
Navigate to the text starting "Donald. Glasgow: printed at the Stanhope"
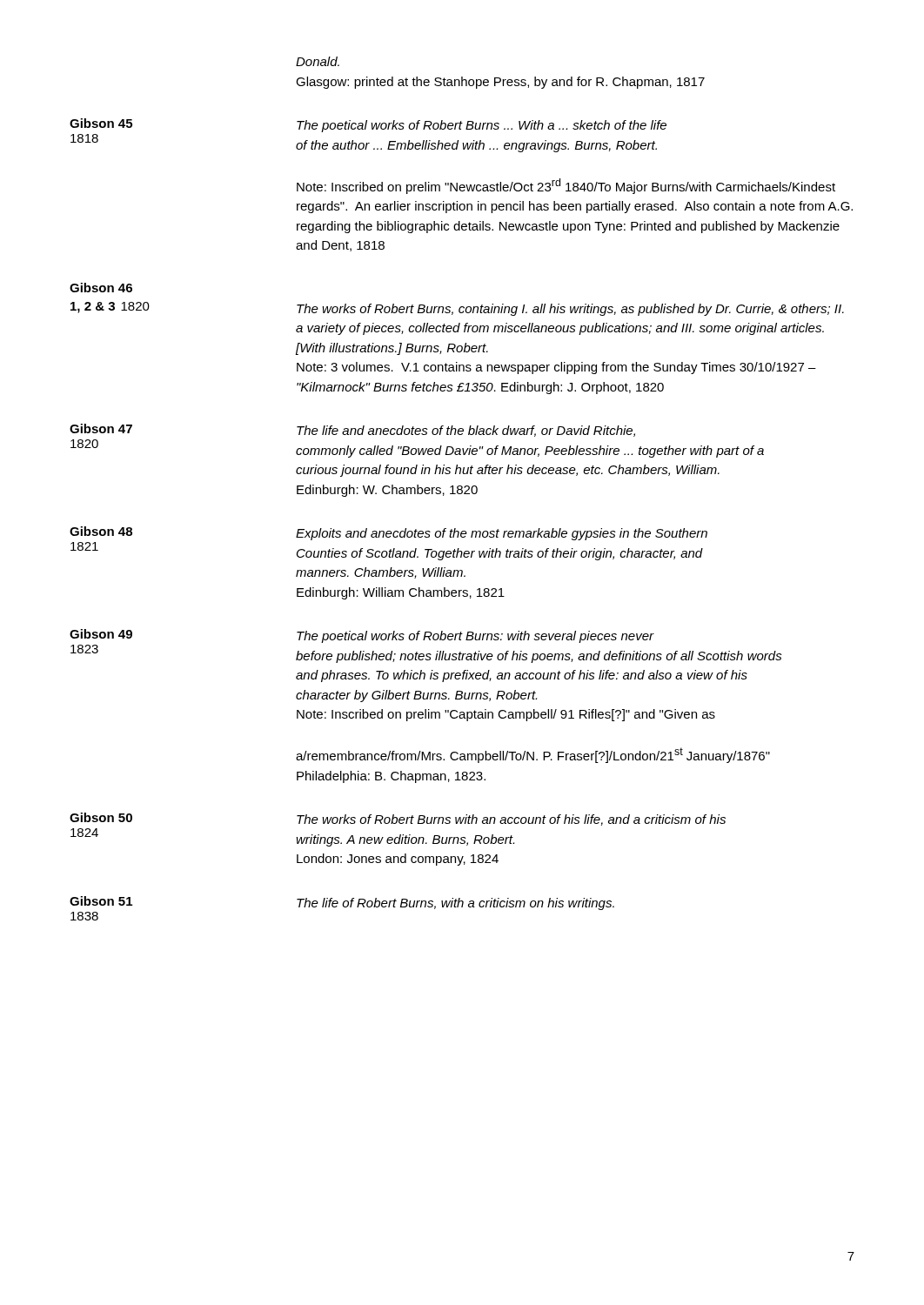462,72
